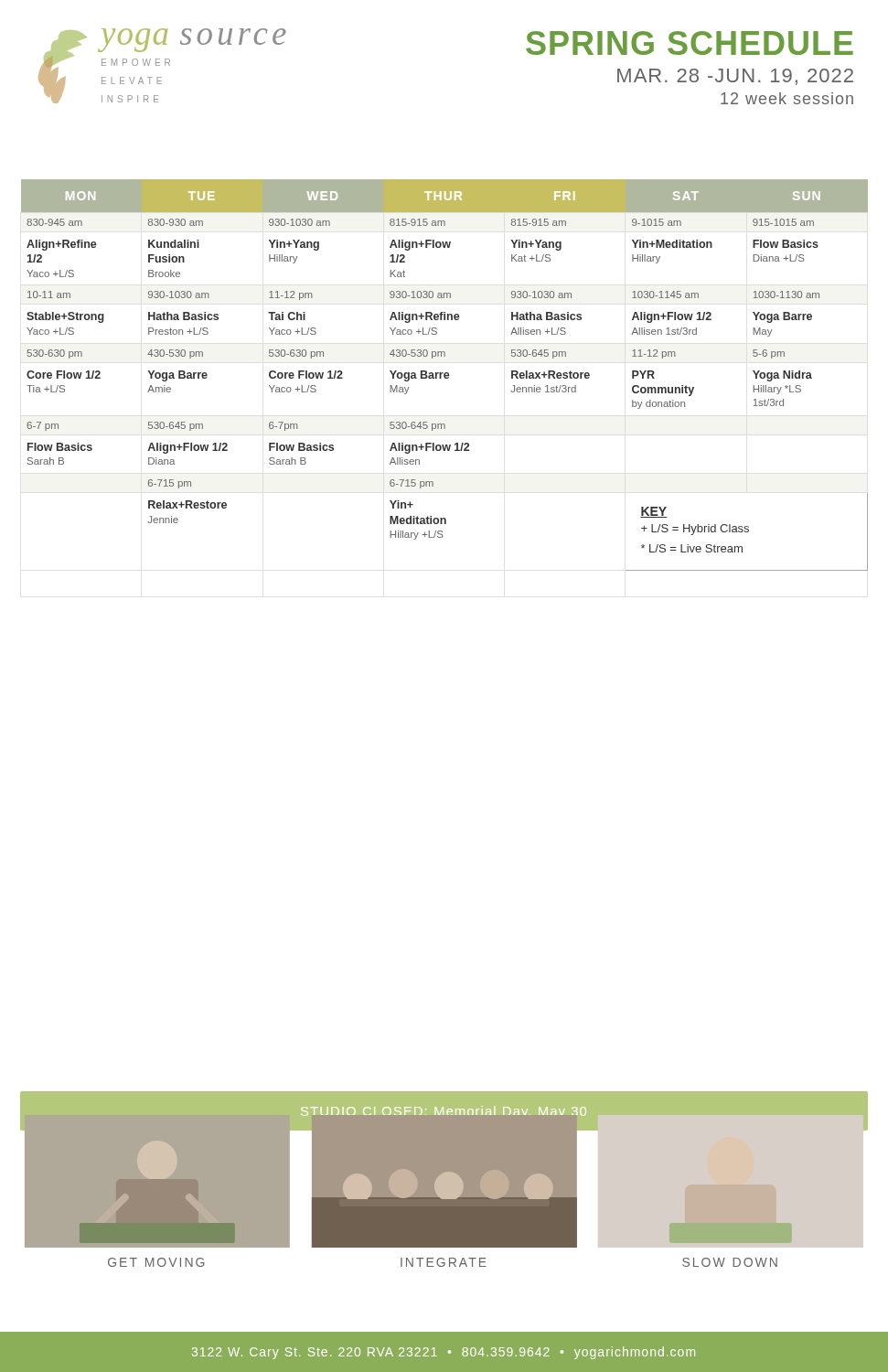Click the passage that begins "STUDIO CLOSED: Memorial Day, May"
Image resolution: width=888 pixels, height=1372 pixels.
click(444, 1111)
